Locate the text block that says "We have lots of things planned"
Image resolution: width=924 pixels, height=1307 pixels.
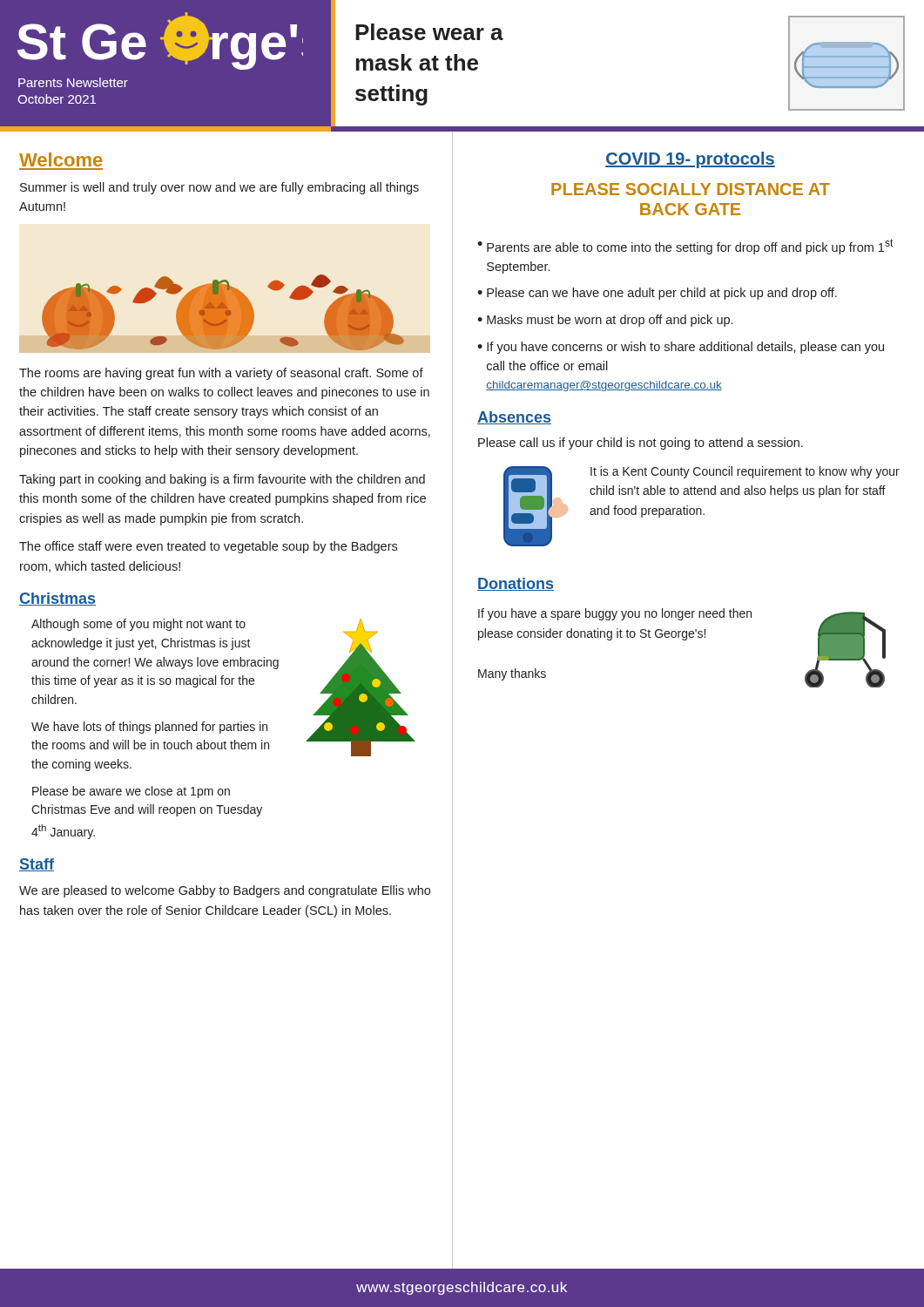pos(151,745)
